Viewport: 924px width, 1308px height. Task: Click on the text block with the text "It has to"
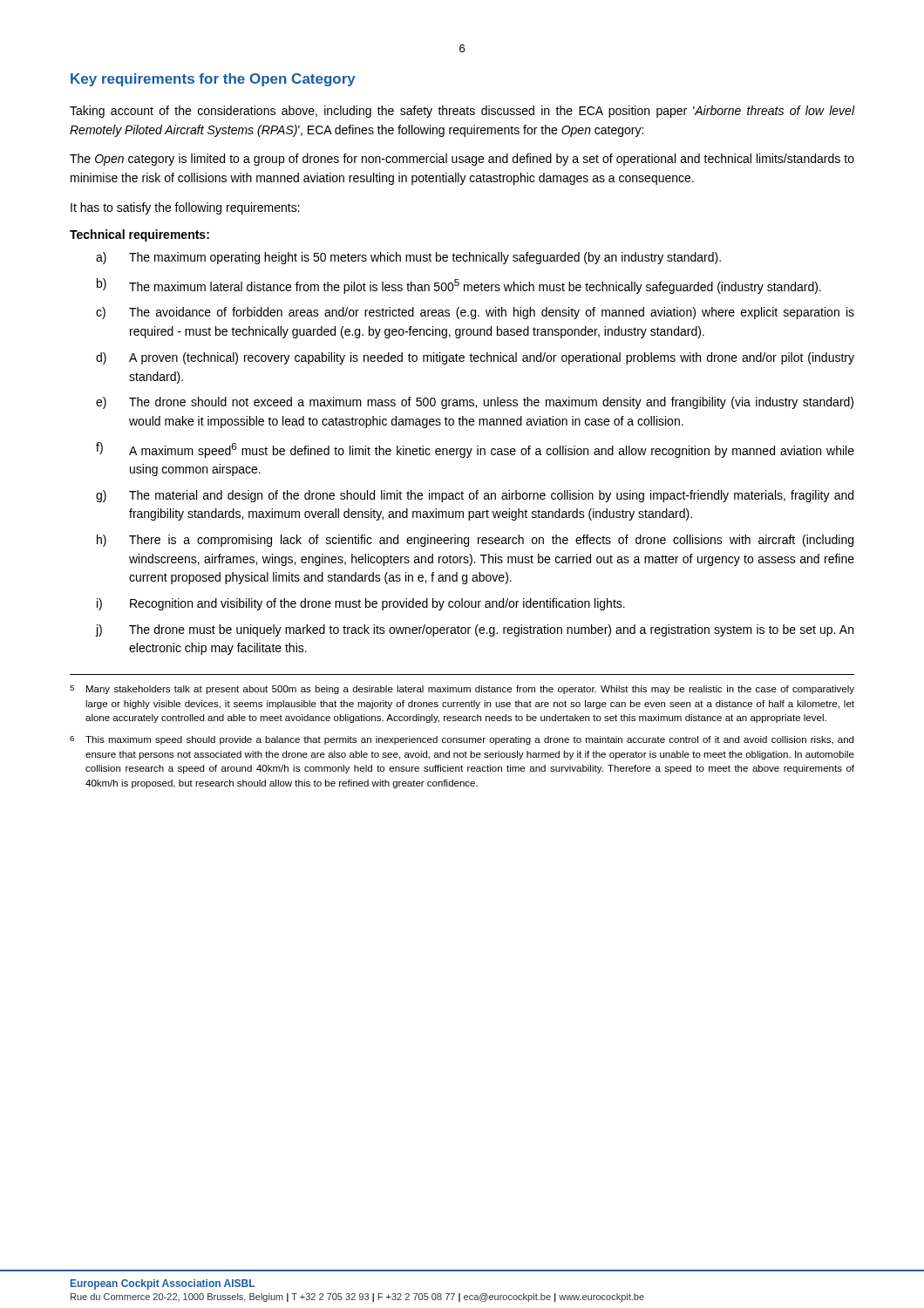pos(185,207)
